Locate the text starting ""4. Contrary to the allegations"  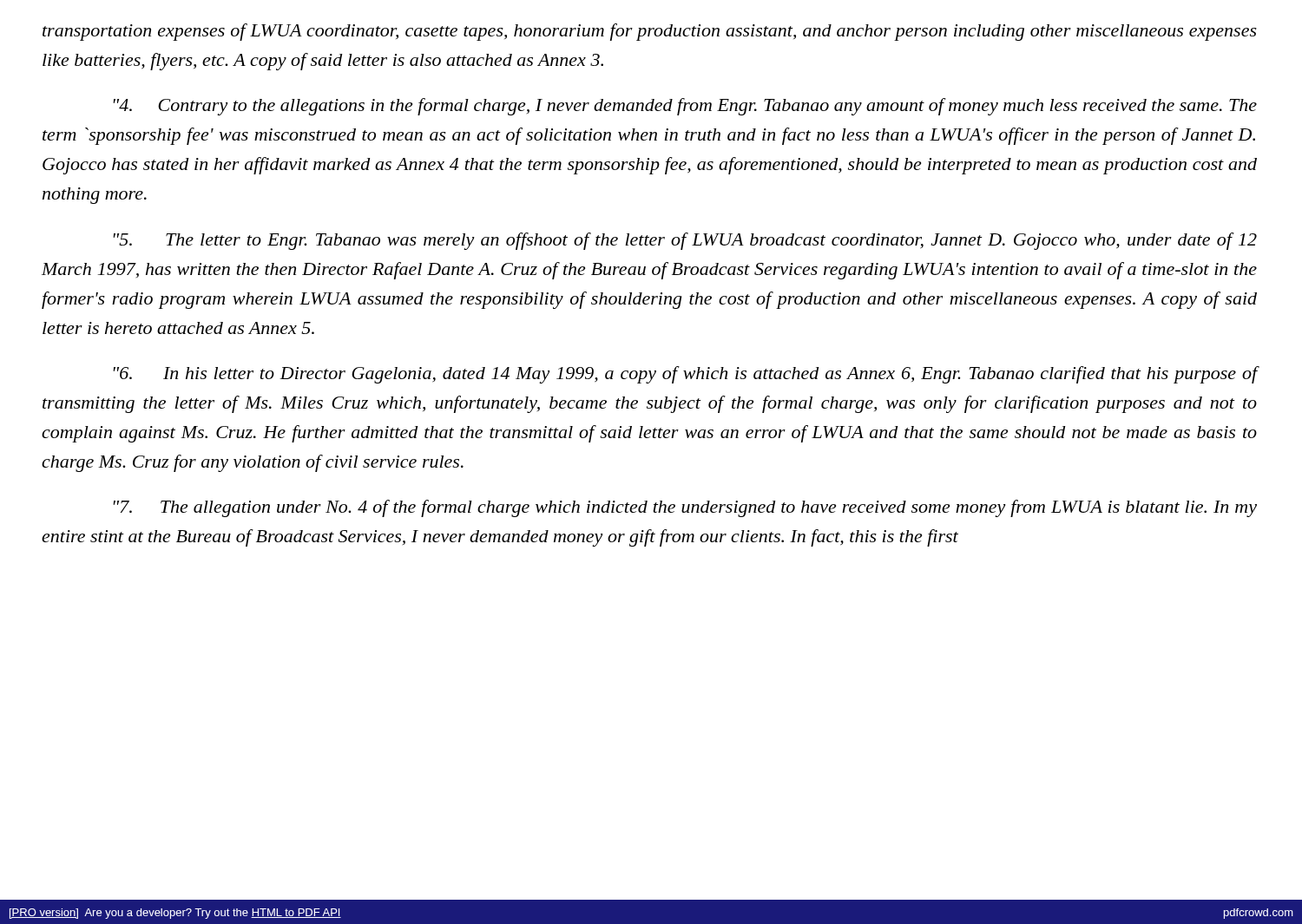[649, 149]
